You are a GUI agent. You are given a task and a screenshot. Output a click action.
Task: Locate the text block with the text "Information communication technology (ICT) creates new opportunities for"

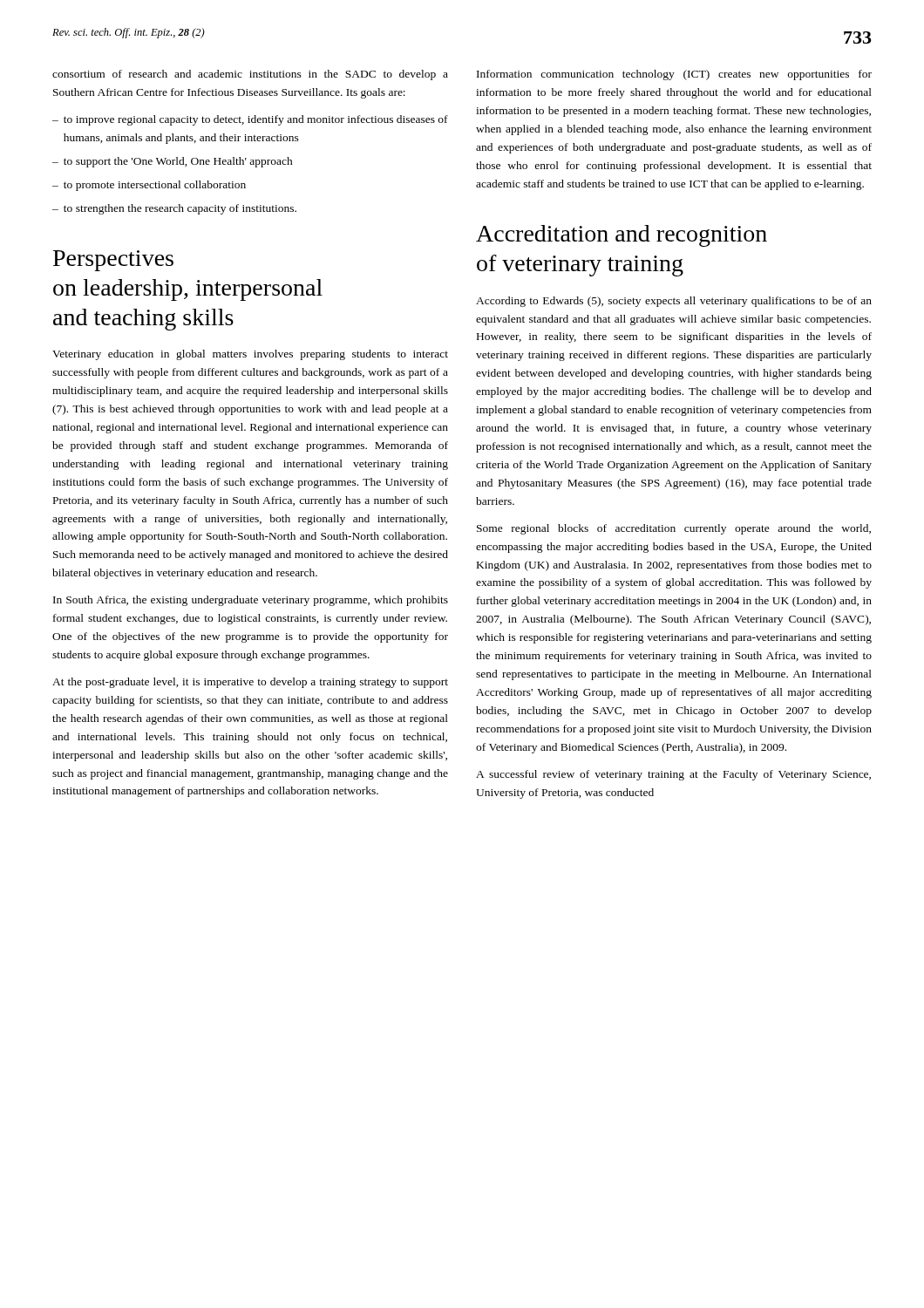674,129
